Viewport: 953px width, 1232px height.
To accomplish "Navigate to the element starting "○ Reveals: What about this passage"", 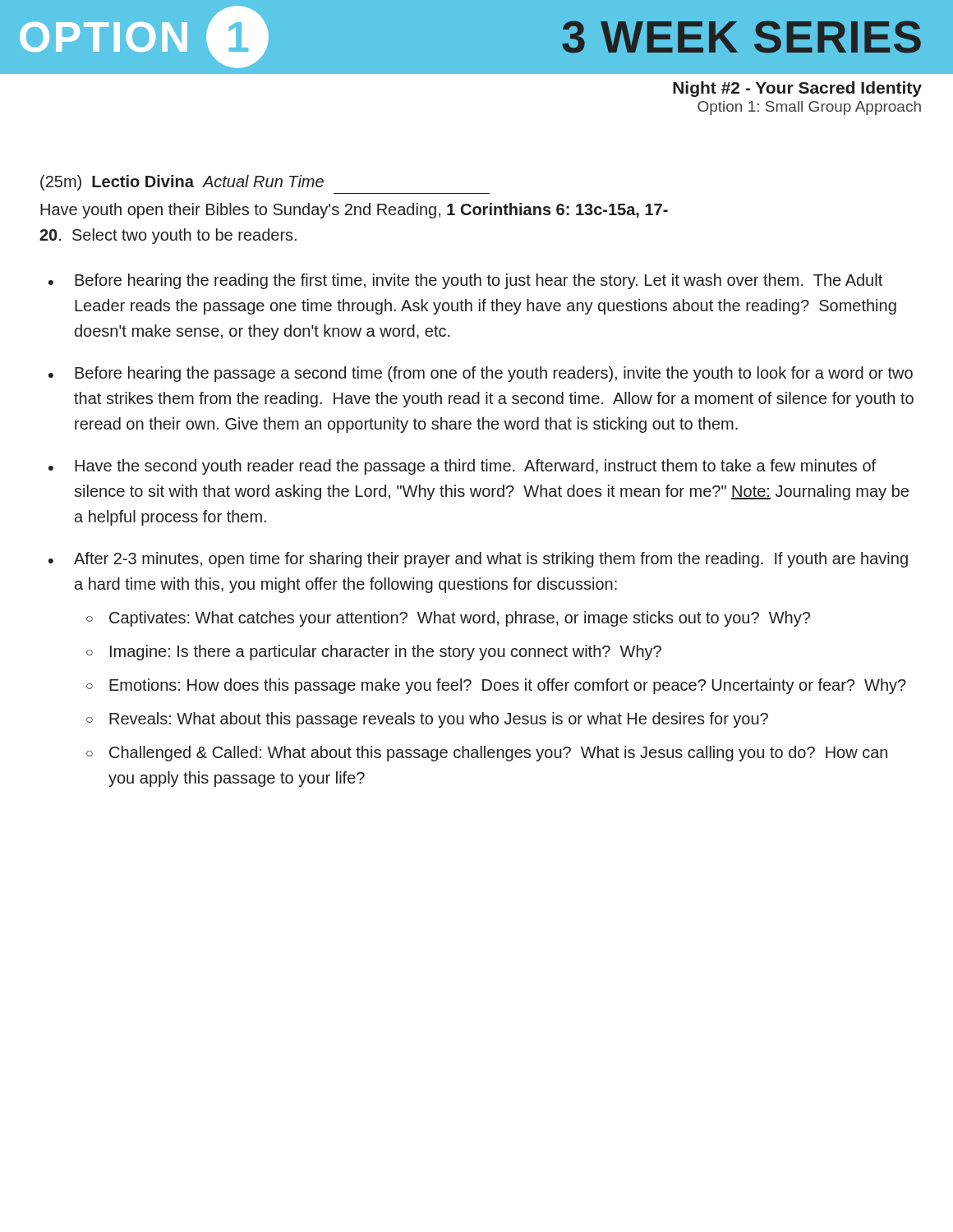I will click(502, 719).
